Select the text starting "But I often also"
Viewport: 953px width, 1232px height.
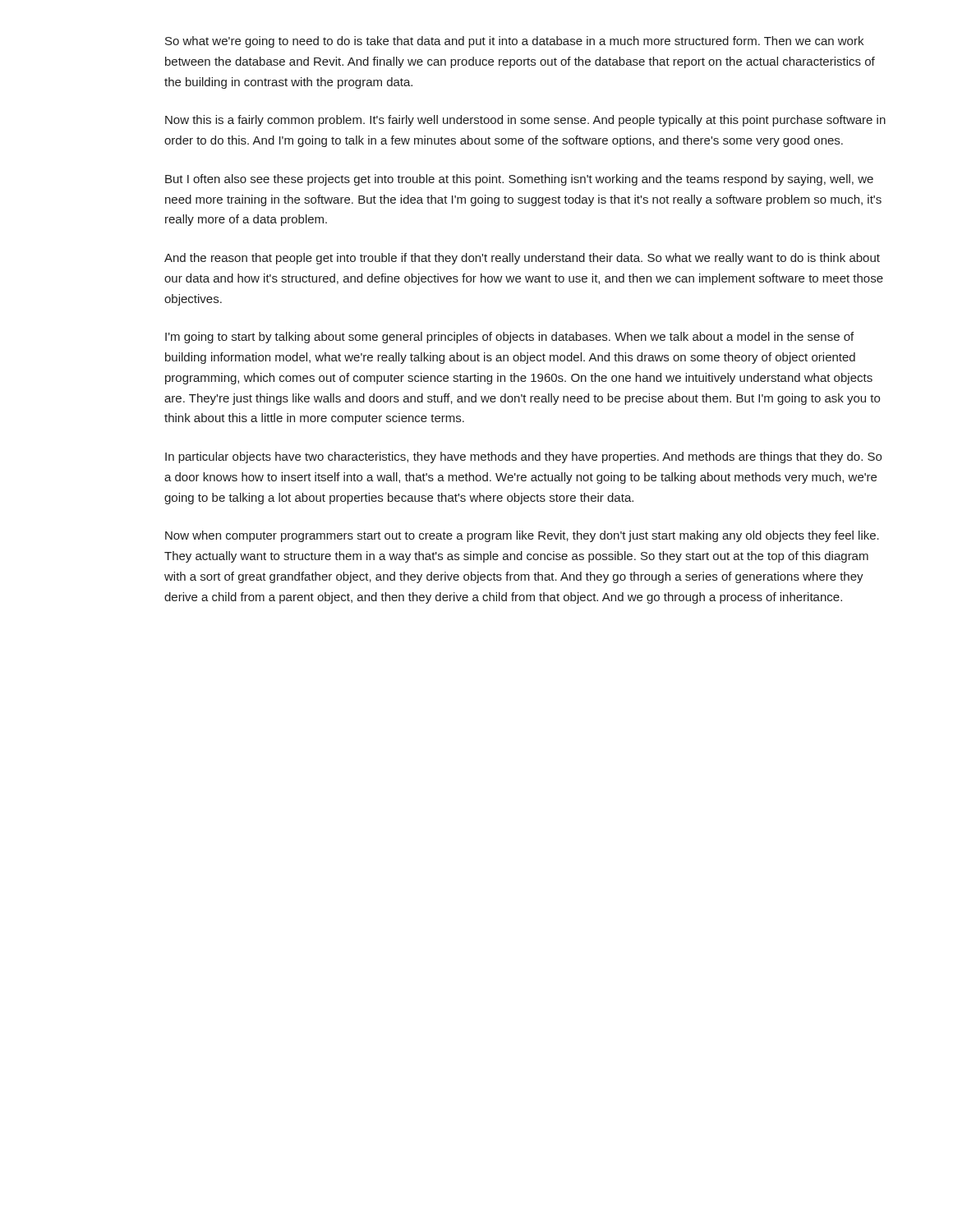click(x=523, y=199)
